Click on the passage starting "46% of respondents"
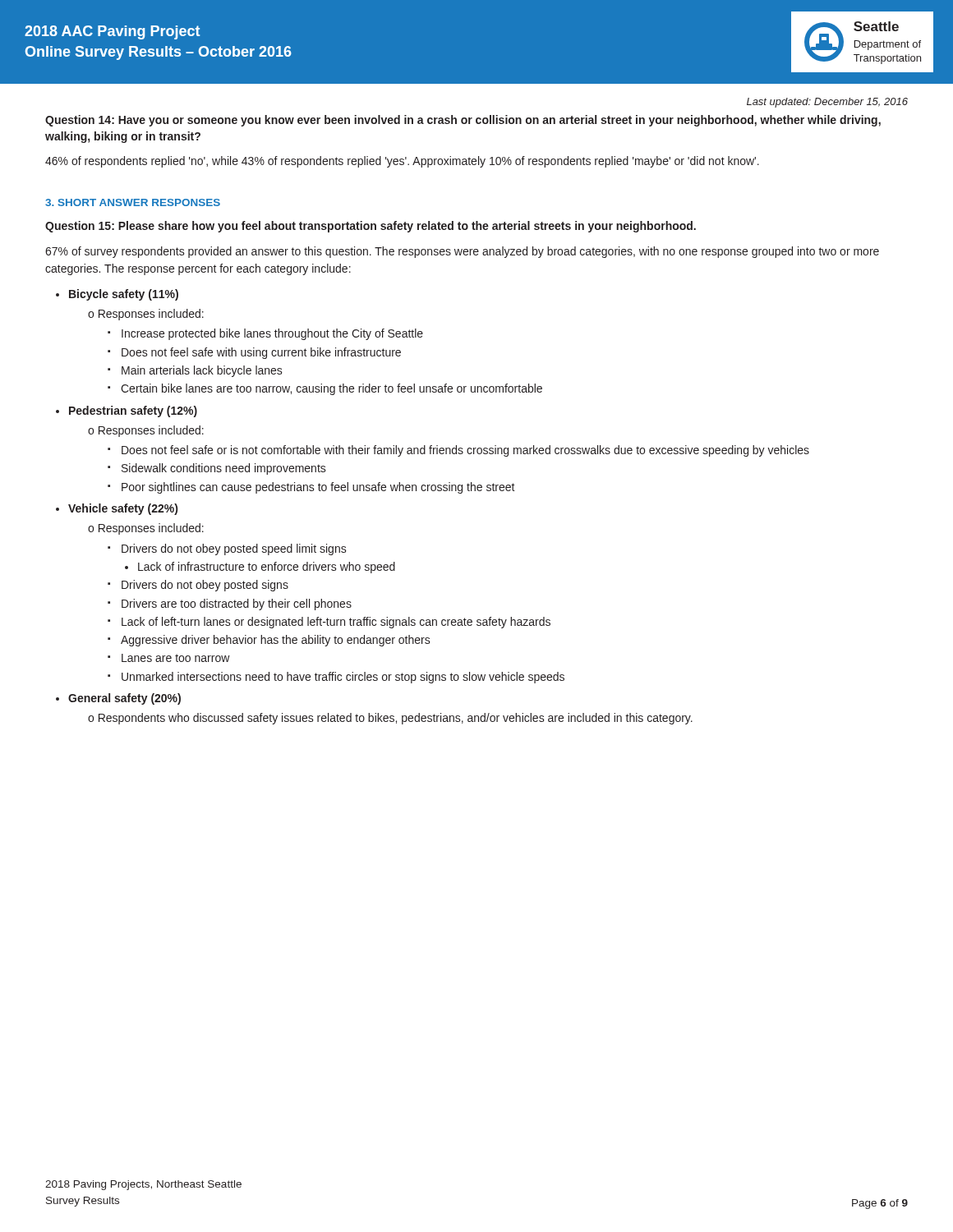Viewport: 953px width, 1232px height. click(x=402, y=161)
